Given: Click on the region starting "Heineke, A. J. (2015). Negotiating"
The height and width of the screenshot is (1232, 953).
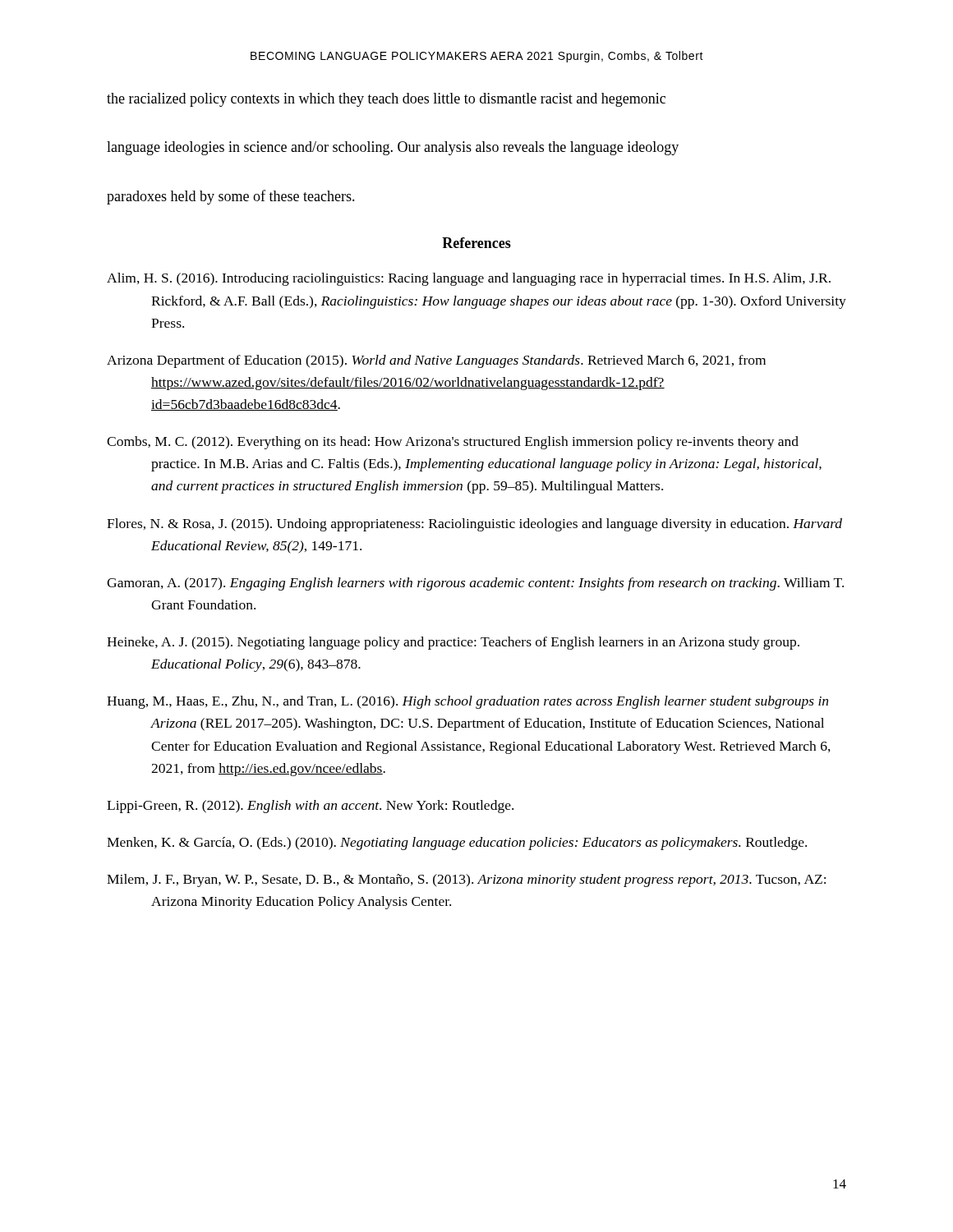Looking at the screenshot, I should (x=454, y=653).
